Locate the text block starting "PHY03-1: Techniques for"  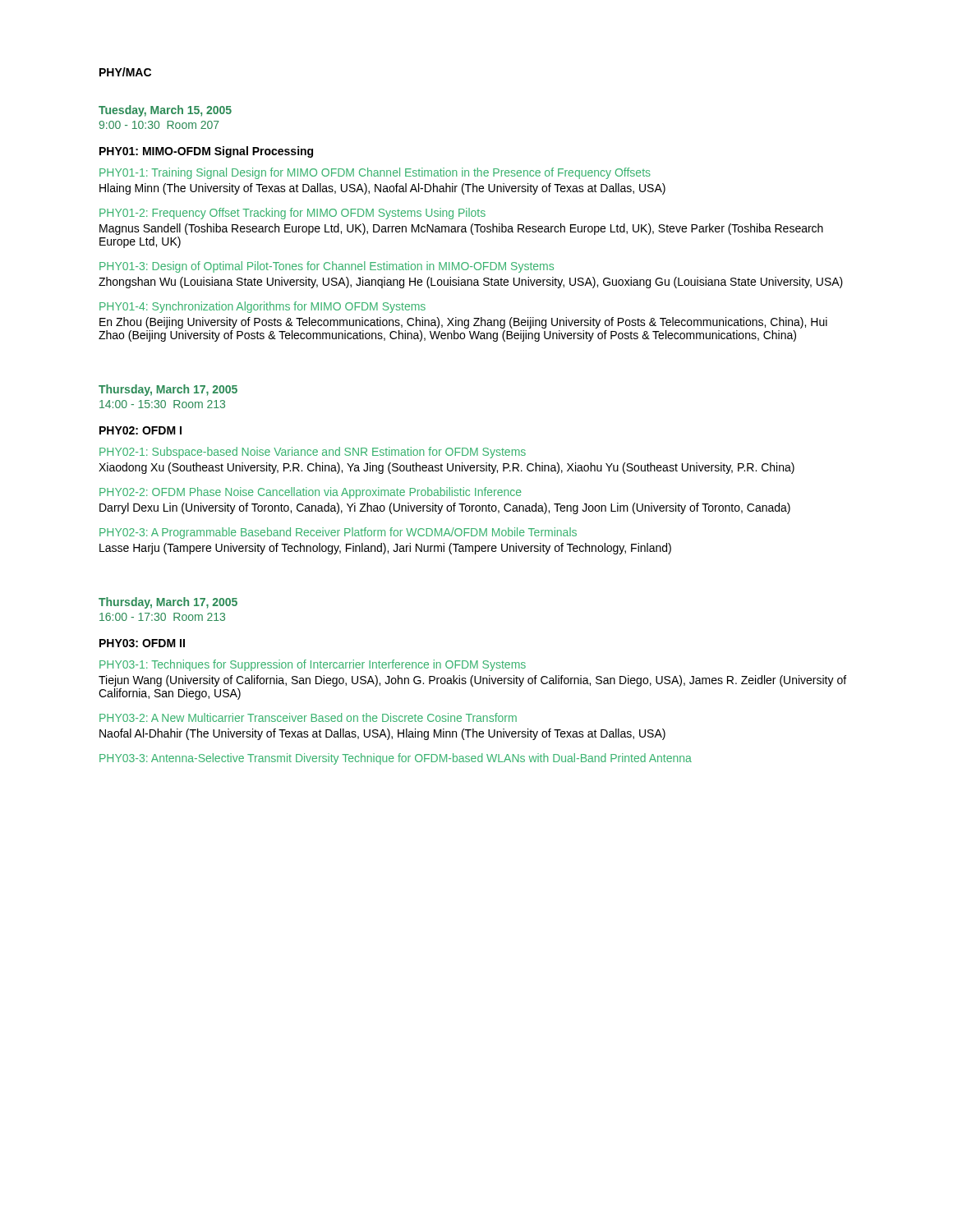pyautogui.click(x=312, y=664)
